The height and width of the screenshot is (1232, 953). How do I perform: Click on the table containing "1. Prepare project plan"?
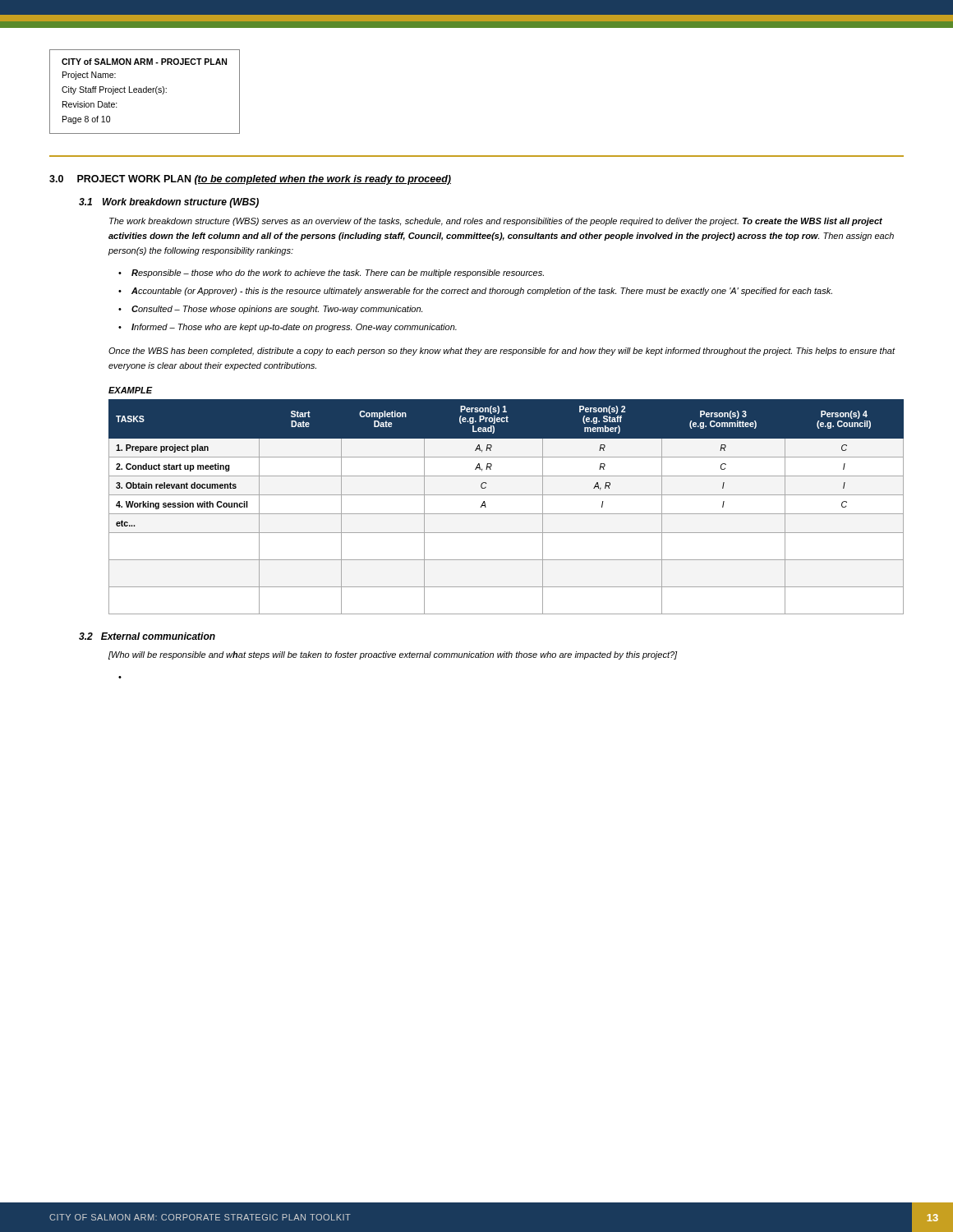506,506
